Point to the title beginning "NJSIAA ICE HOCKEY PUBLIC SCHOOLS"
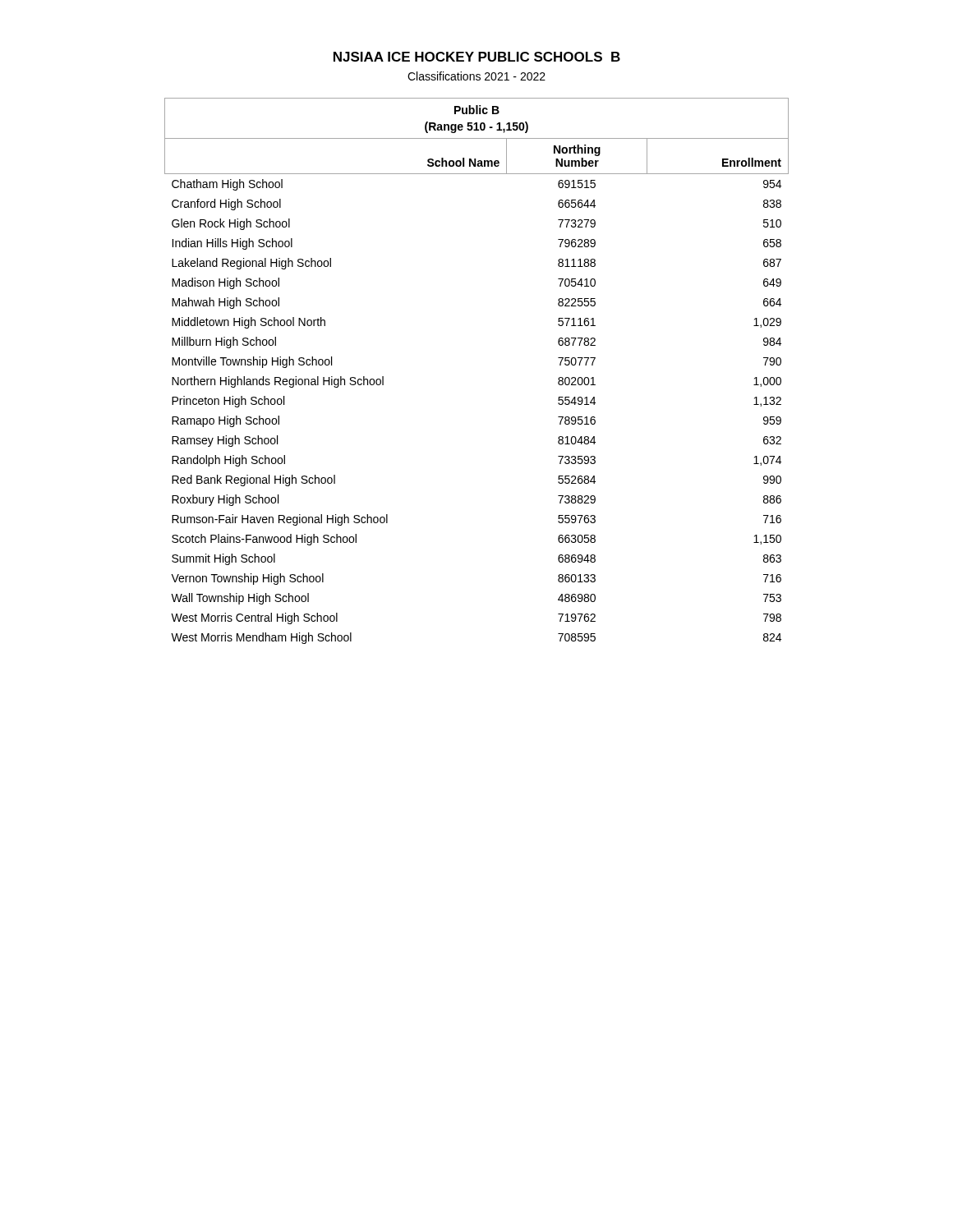Screen dimensions: 1232x953 (476, 57)
